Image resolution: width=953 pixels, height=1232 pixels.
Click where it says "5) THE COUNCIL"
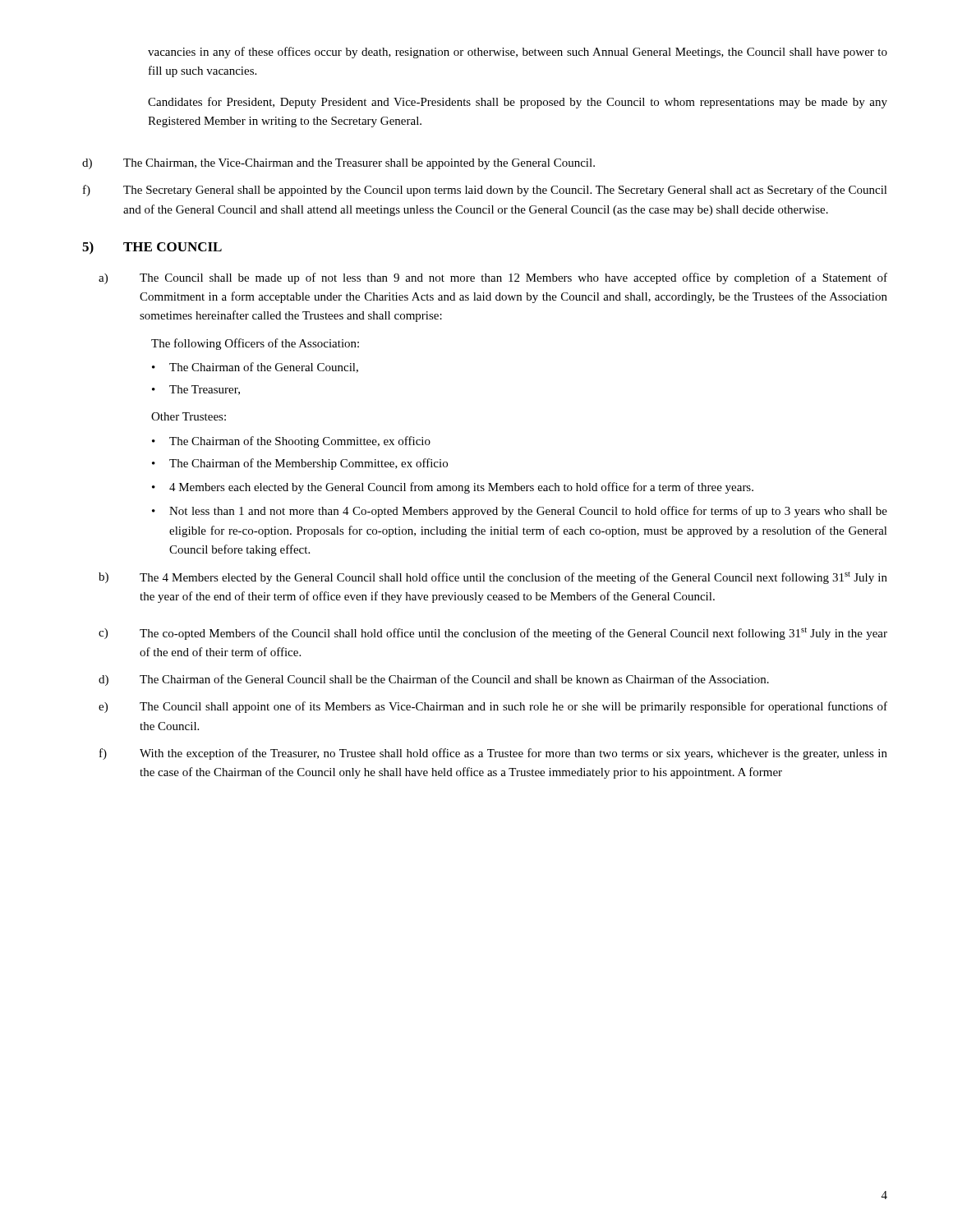pyautogui.click(x=152, y=247)
